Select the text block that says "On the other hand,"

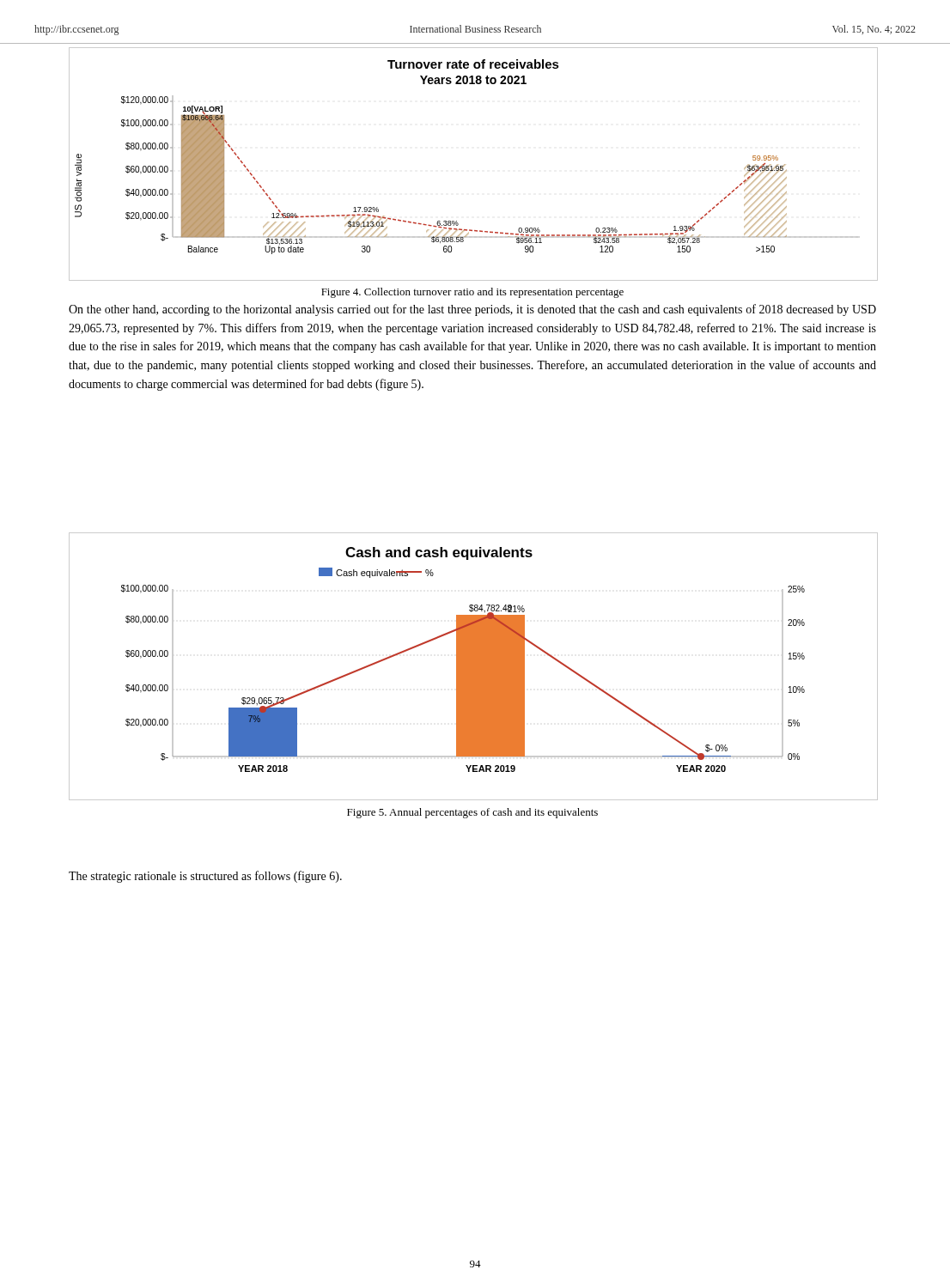click(x=472, y=347)
